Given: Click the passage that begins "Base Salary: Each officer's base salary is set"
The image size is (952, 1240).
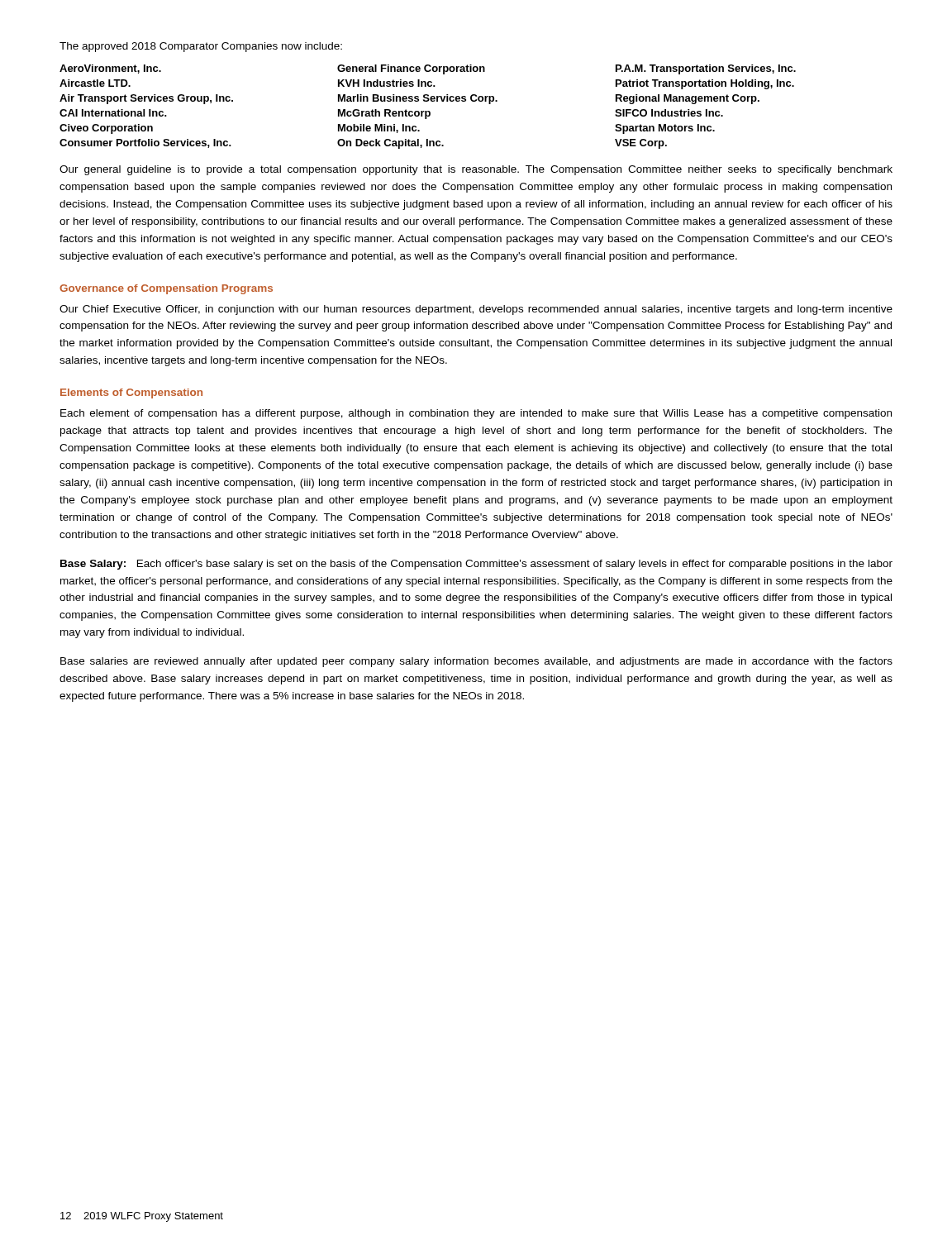Looking at the screenshot, I should pyautogui.click(x=476, y=598).
